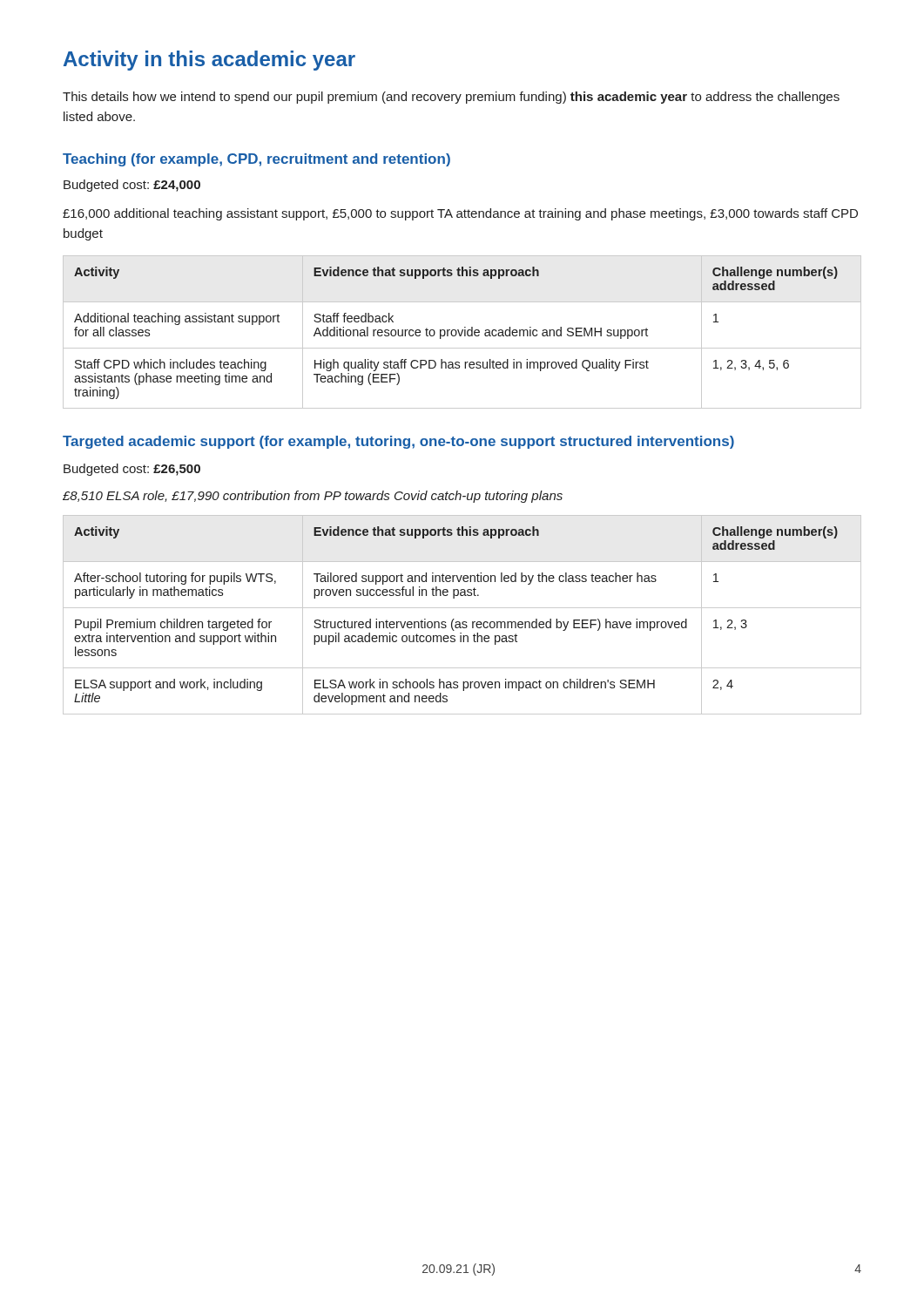Where is the section header that starts "Targeted academic support (for example,"?

point(399,441)
